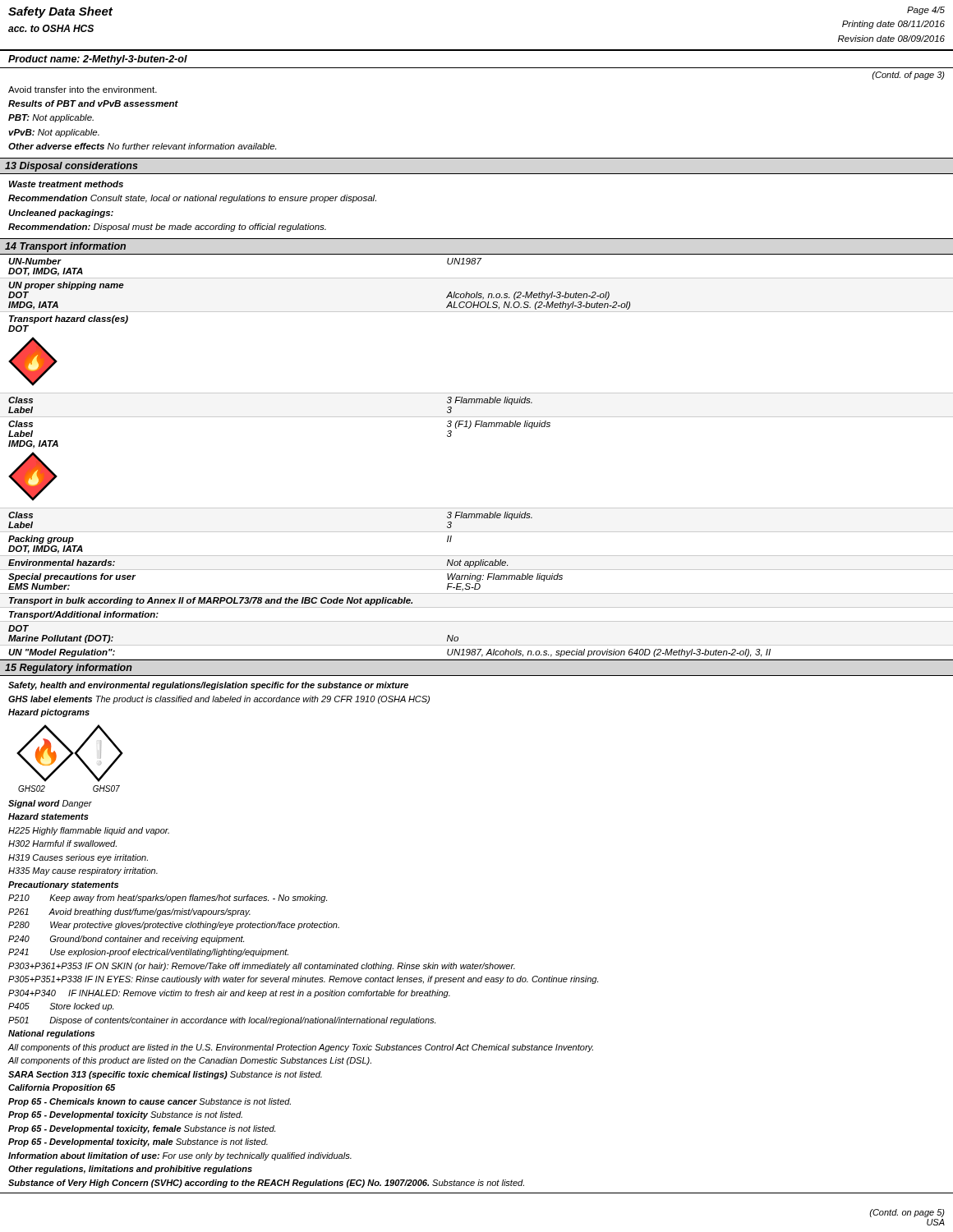Point to the region starting "Safety, health and"
This screenshot has height=1232, width=953.
(219, 699)
